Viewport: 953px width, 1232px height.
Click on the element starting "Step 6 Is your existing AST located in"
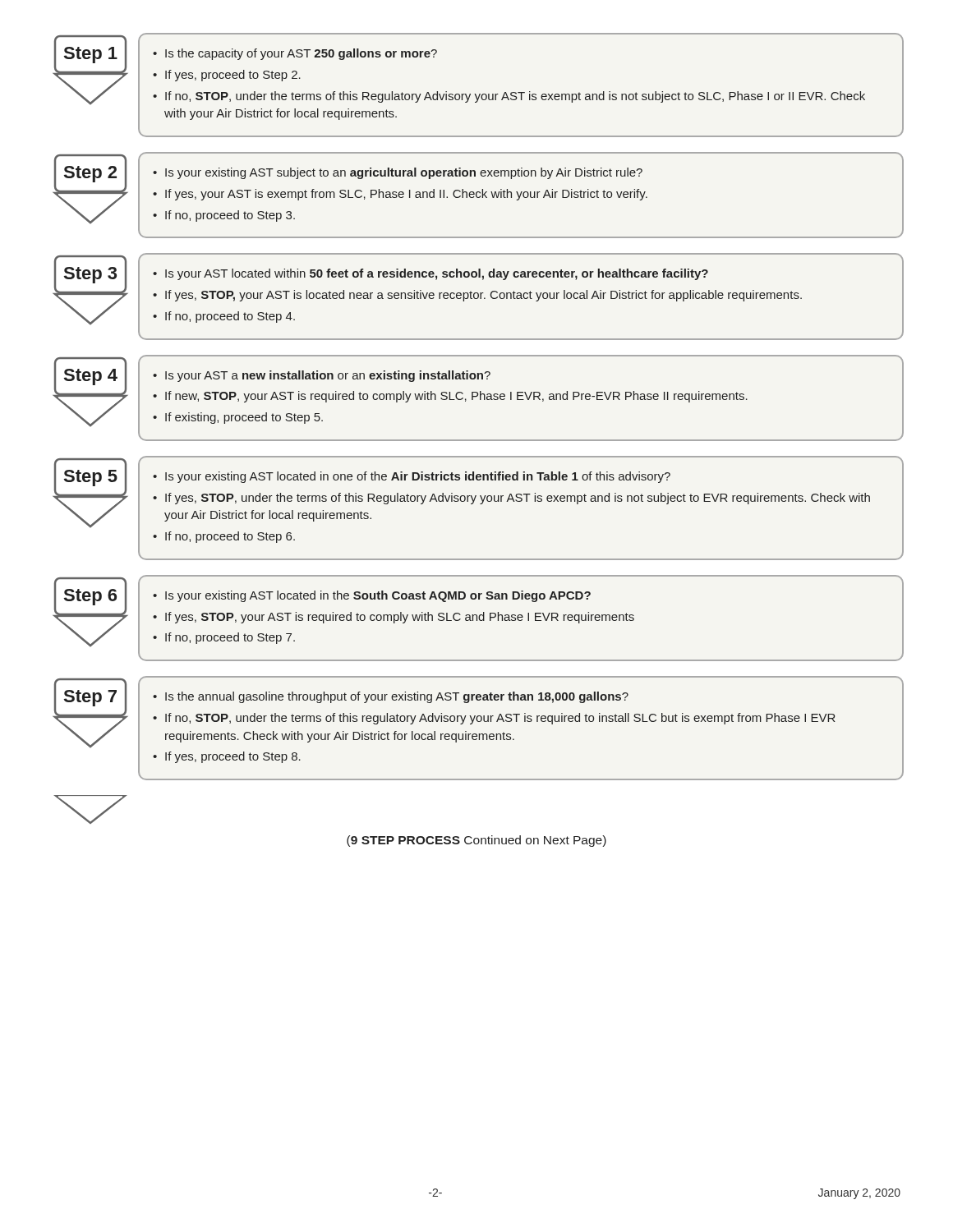click(476, 618)
